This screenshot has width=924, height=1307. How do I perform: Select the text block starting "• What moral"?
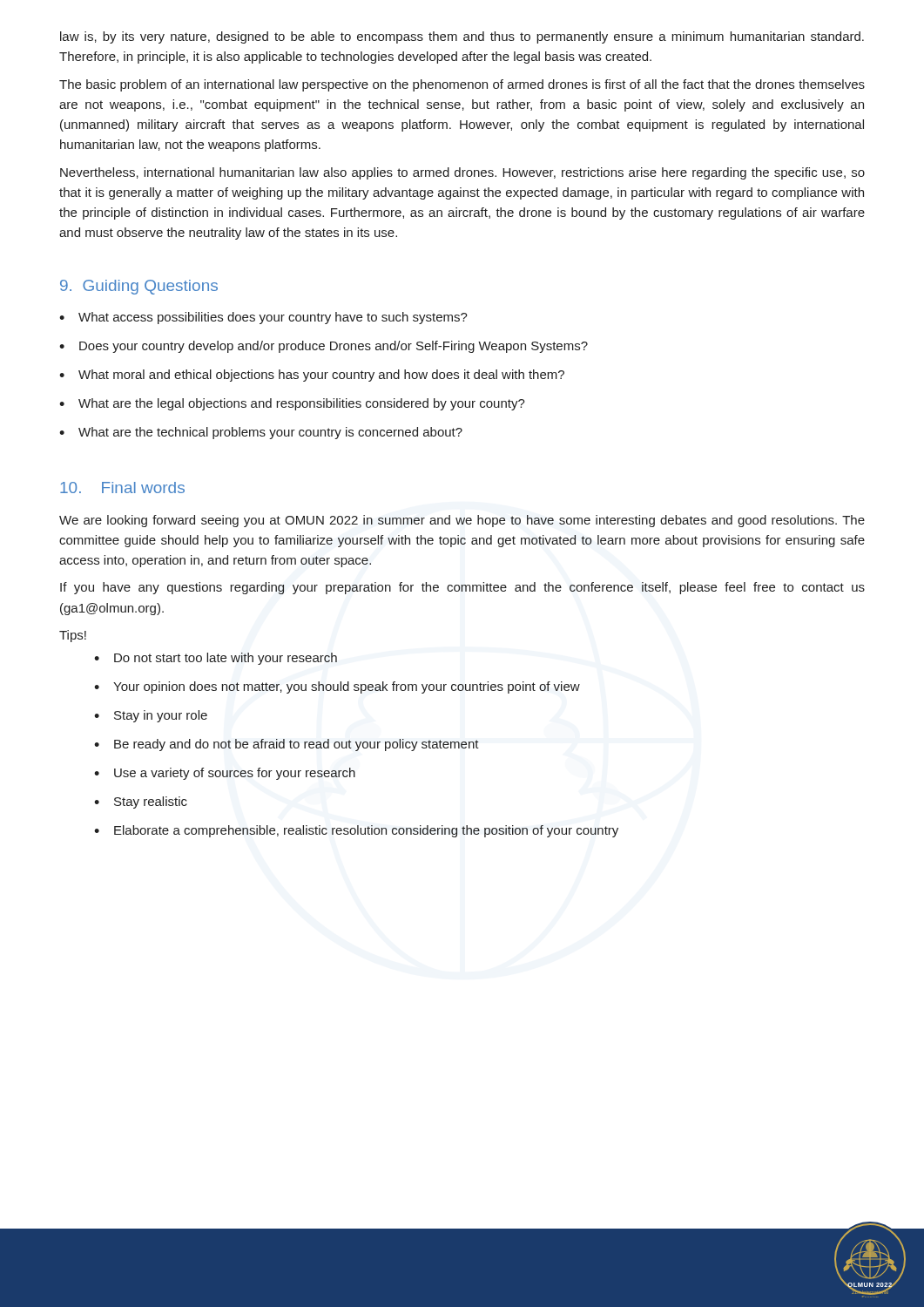[x=462, y=376]
